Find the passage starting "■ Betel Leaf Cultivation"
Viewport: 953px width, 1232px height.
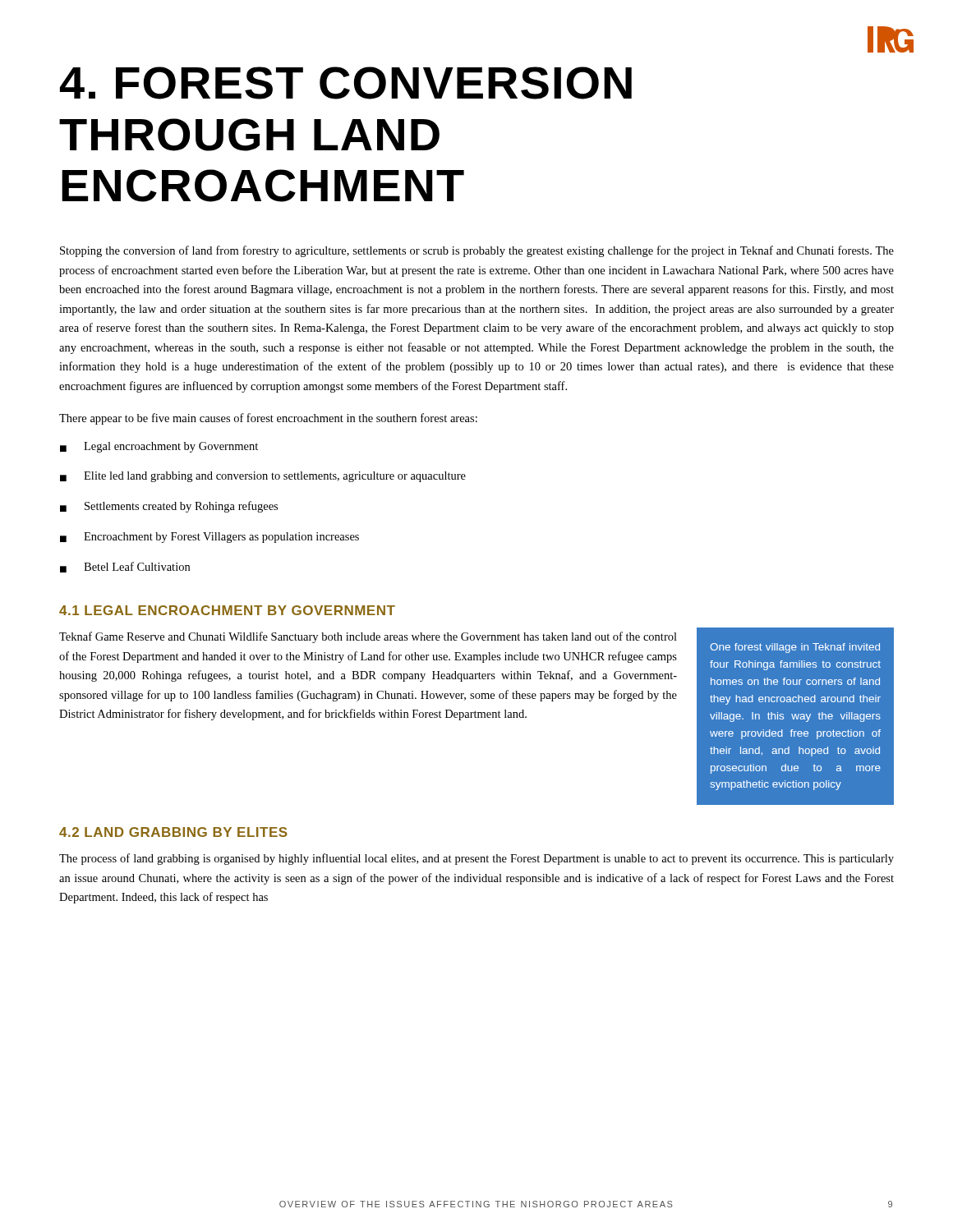coord(125,569)
